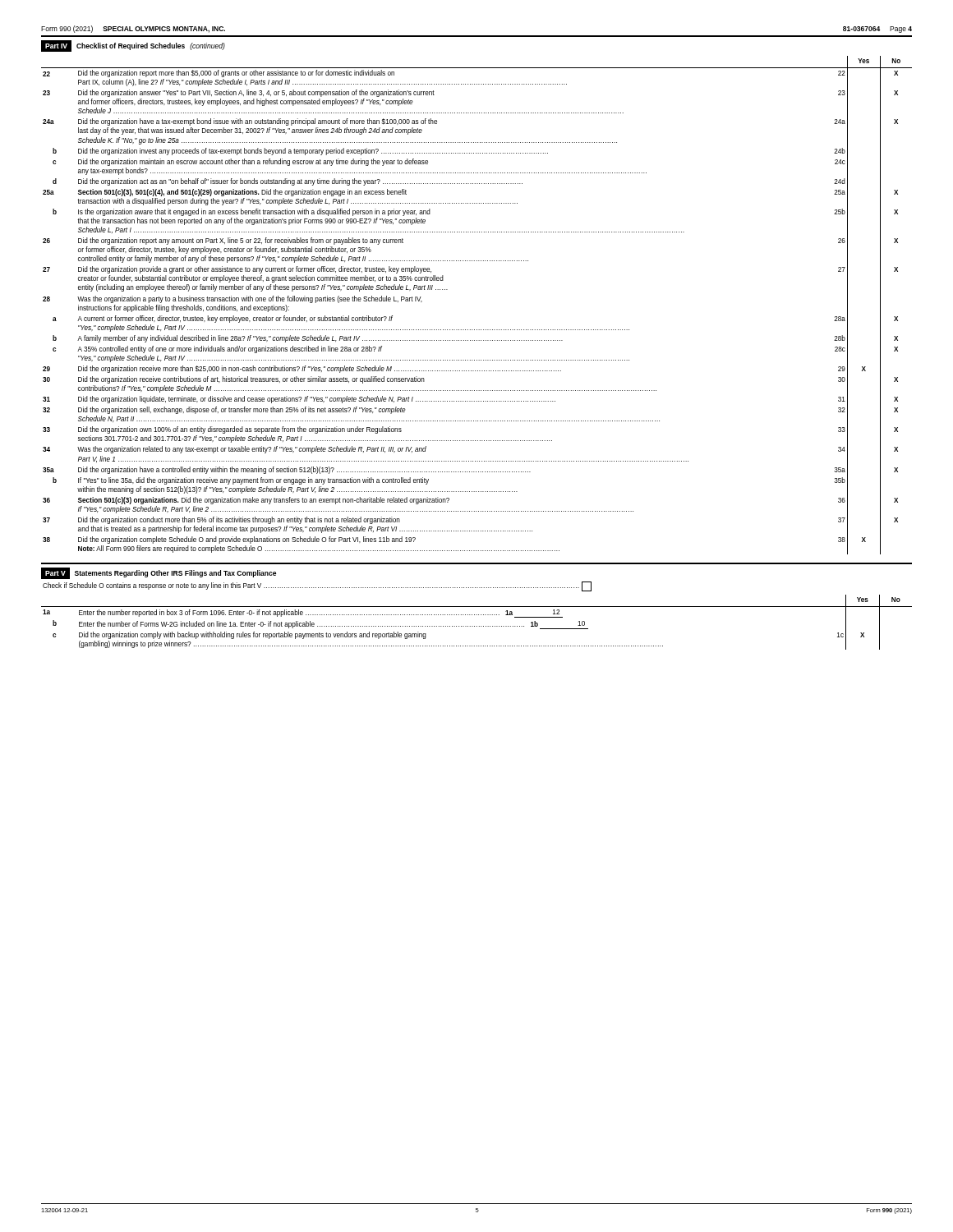Click on the table containing "Did the organization sell,"
Viewport: 953px width, 1232px height.
pos(476,305)
